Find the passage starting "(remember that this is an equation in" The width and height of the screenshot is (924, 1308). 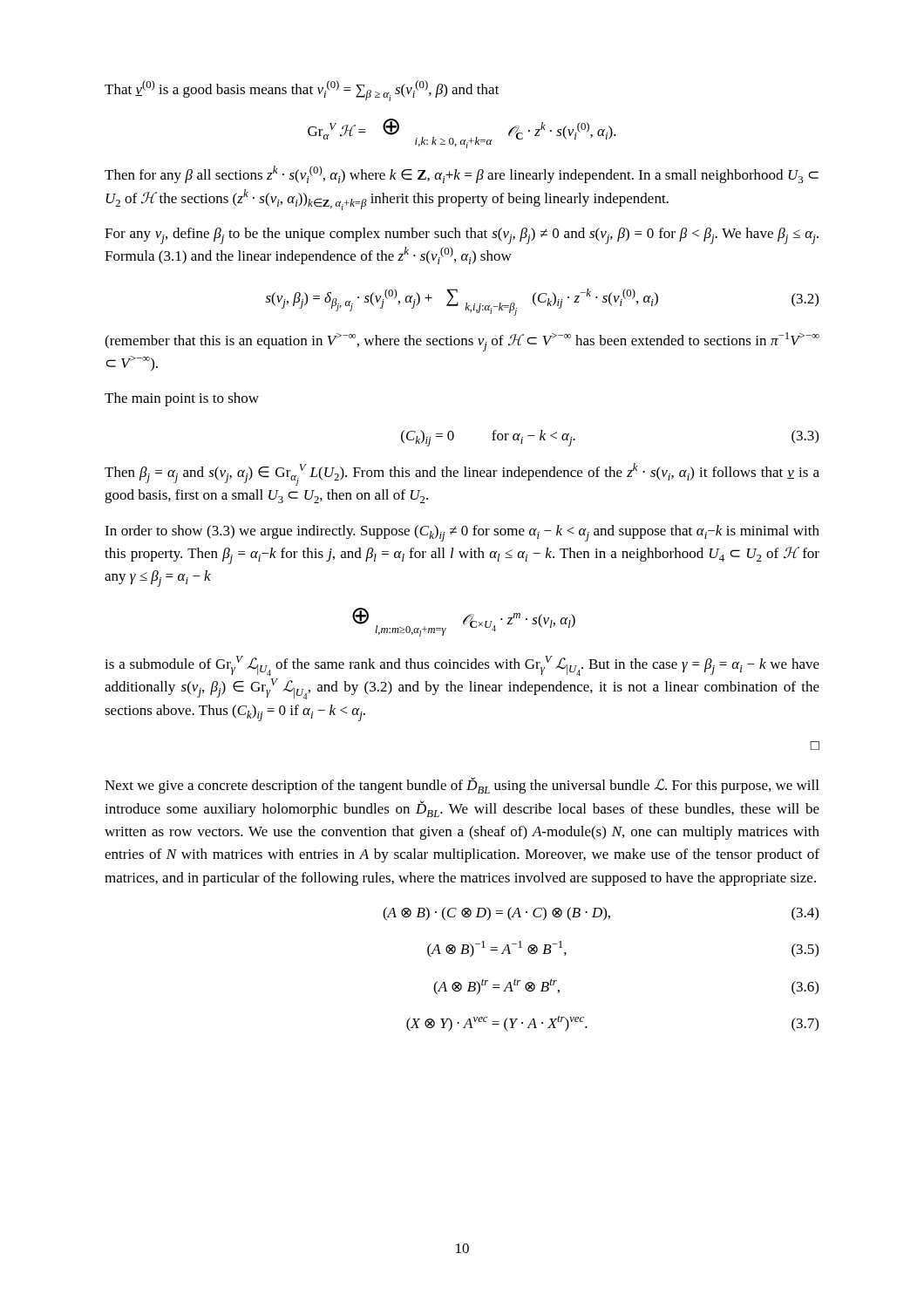tap(462, 351)
